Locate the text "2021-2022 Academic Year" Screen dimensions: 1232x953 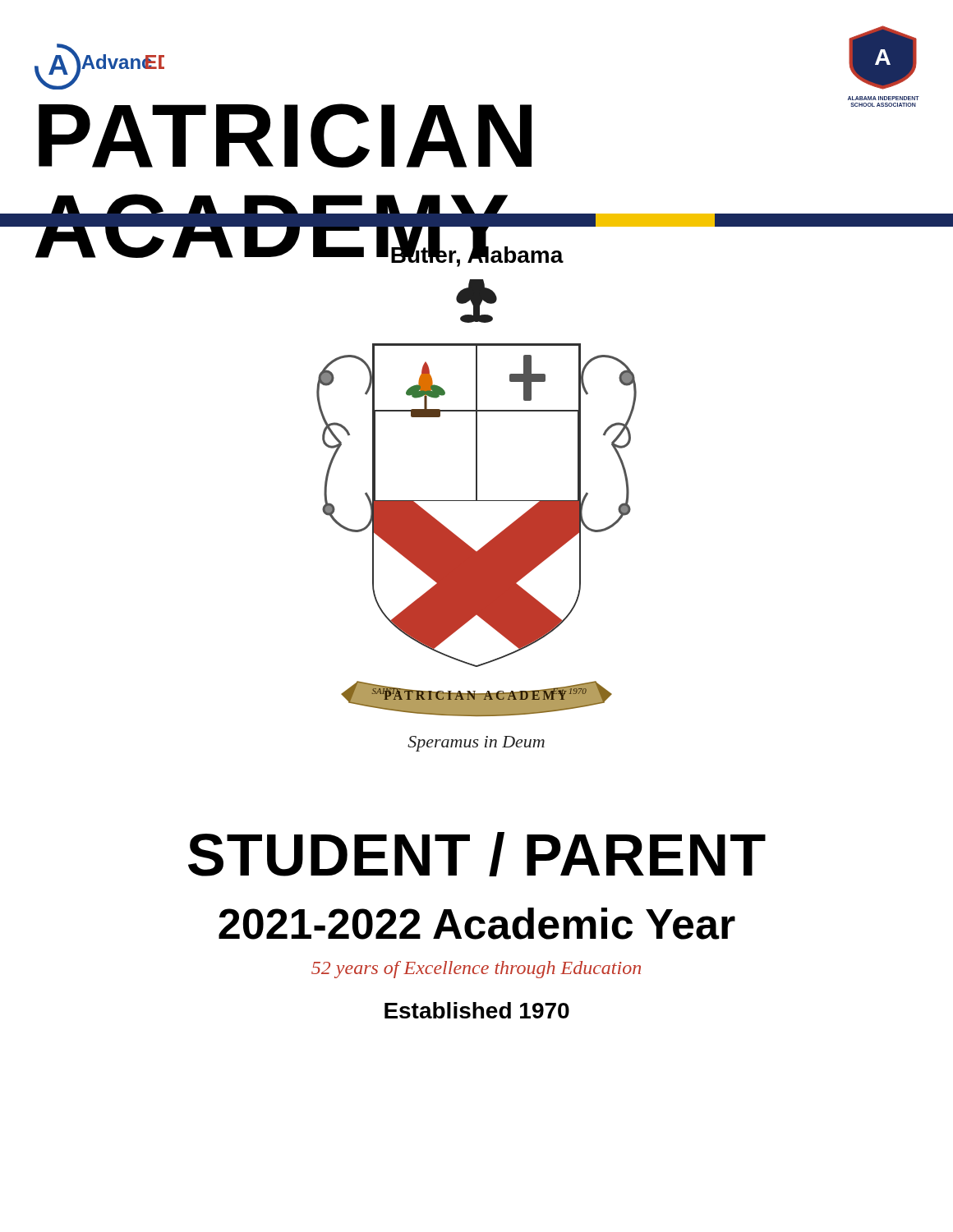pos(476,924)
